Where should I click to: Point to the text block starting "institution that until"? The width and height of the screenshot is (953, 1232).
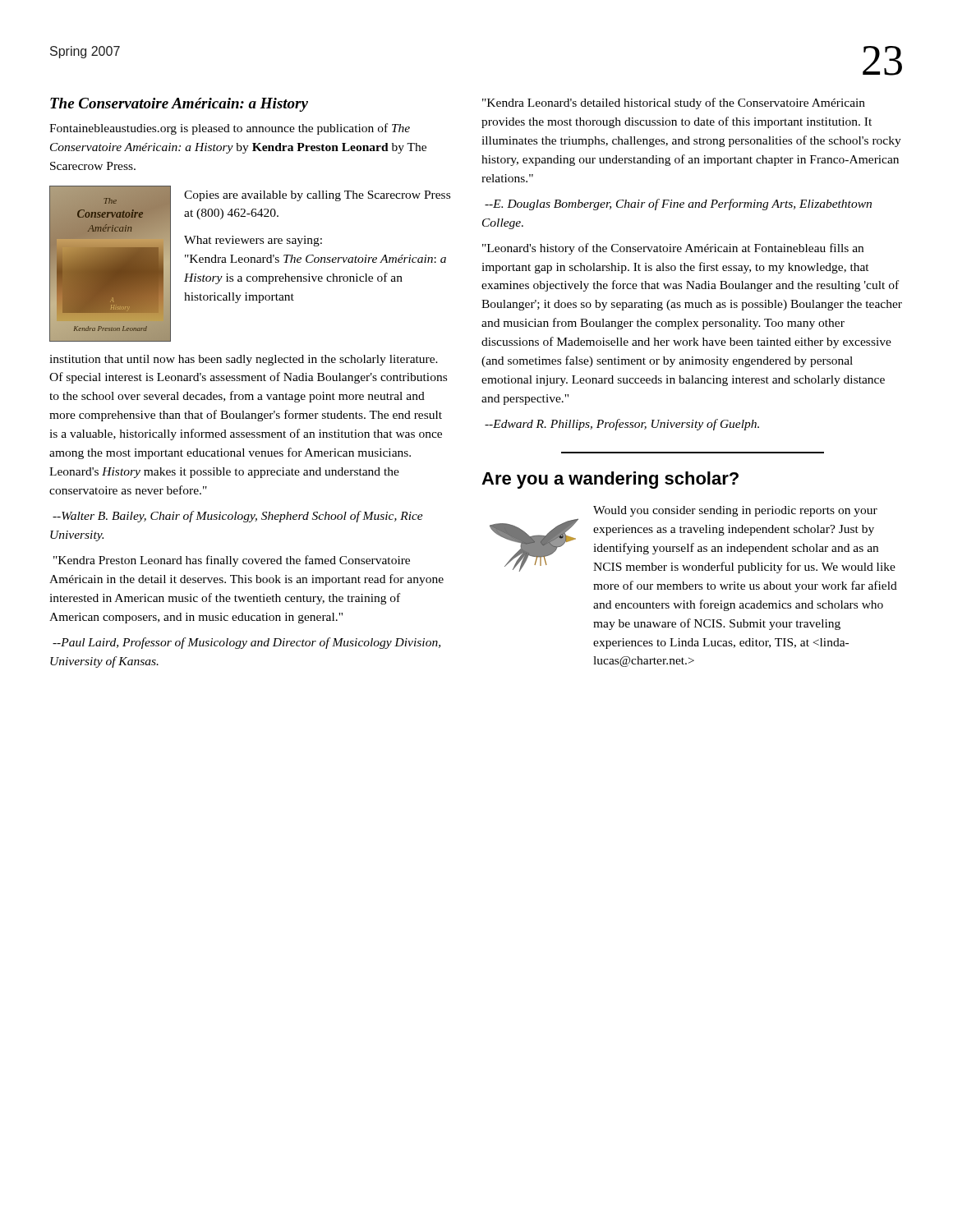248,424
